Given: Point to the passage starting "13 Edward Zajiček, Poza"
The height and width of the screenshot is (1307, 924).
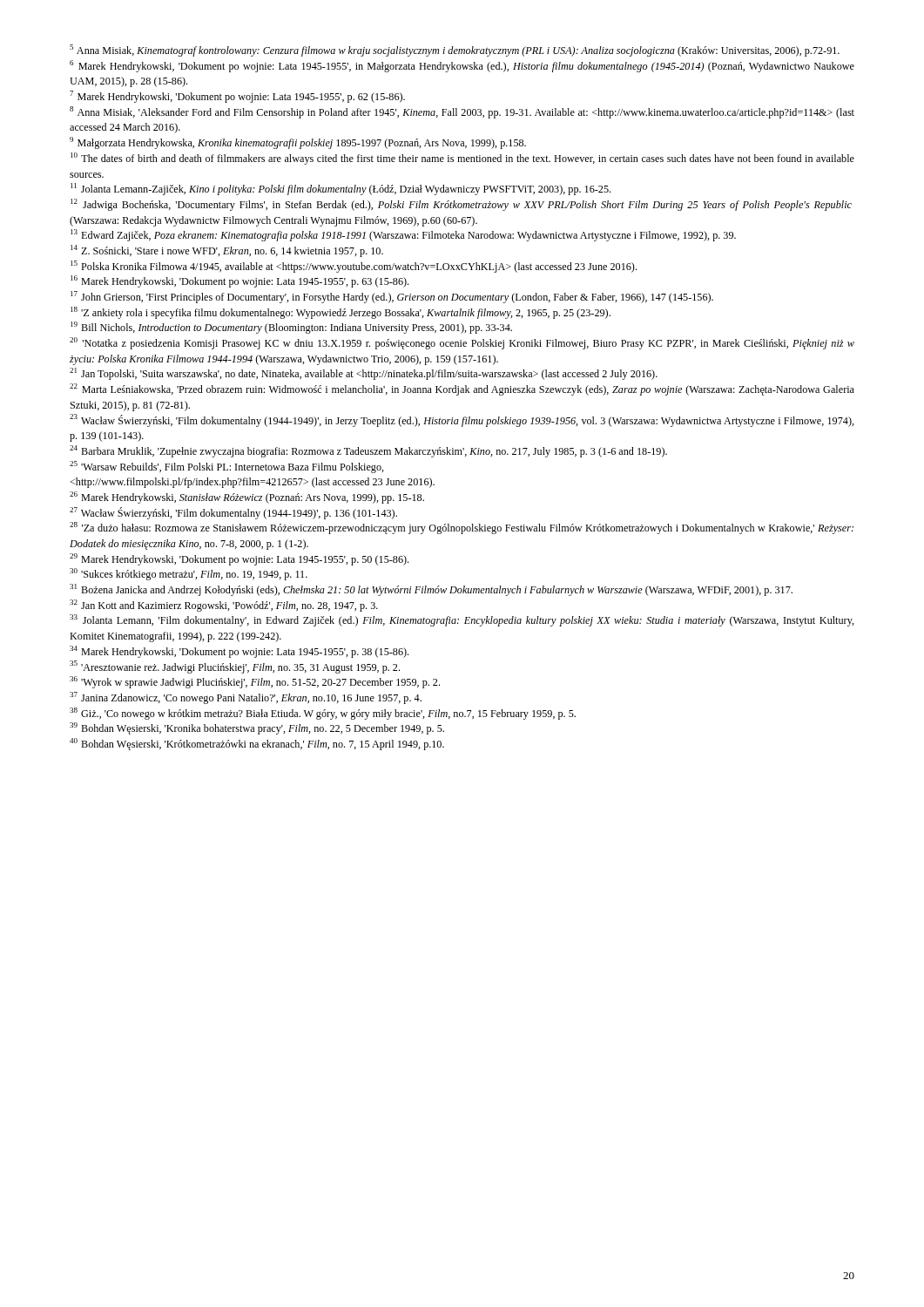Looking at the screenshot, I should click(x=403, y=235).
